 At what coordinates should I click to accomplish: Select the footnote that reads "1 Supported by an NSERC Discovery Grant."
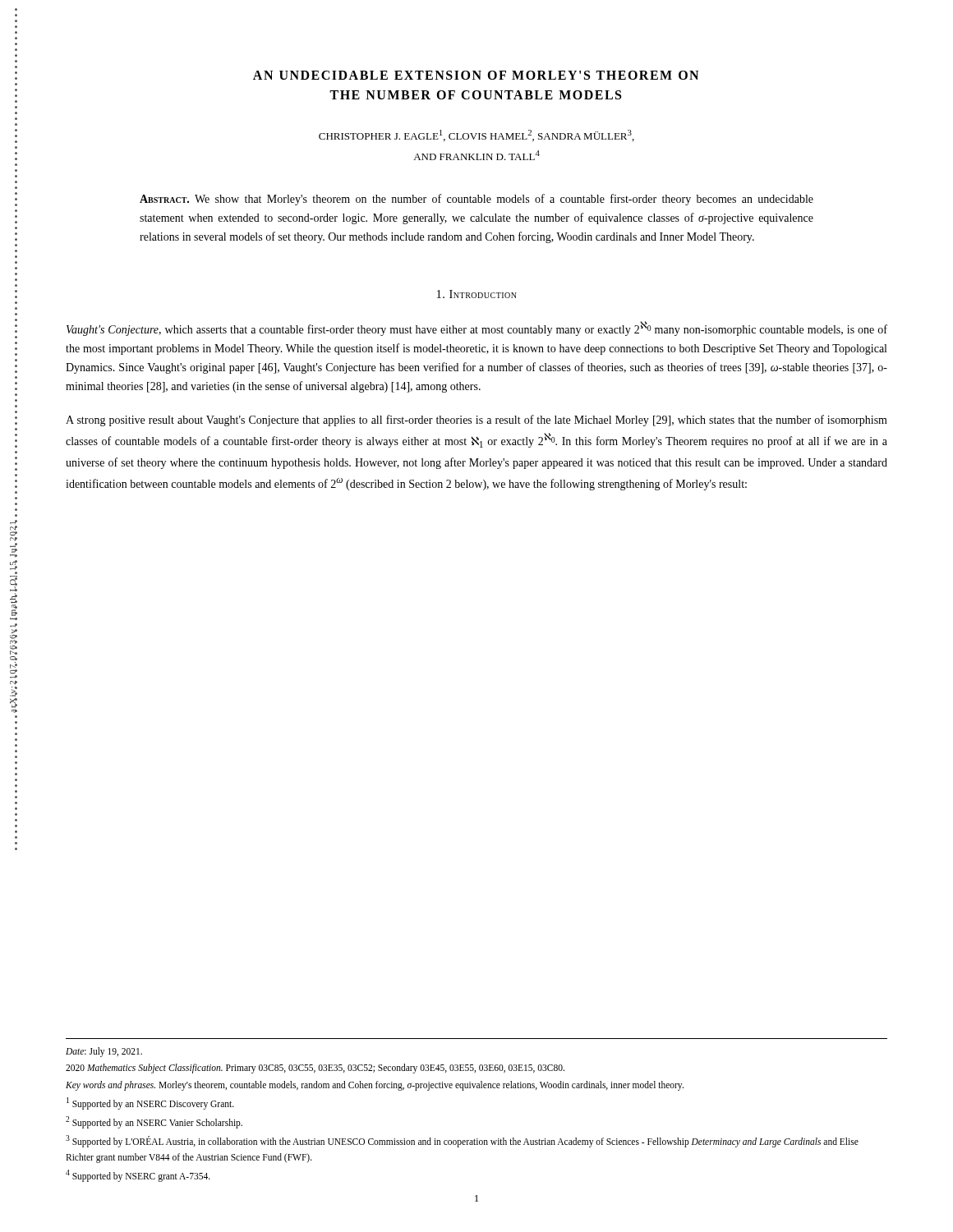(x=150, y=1102)
